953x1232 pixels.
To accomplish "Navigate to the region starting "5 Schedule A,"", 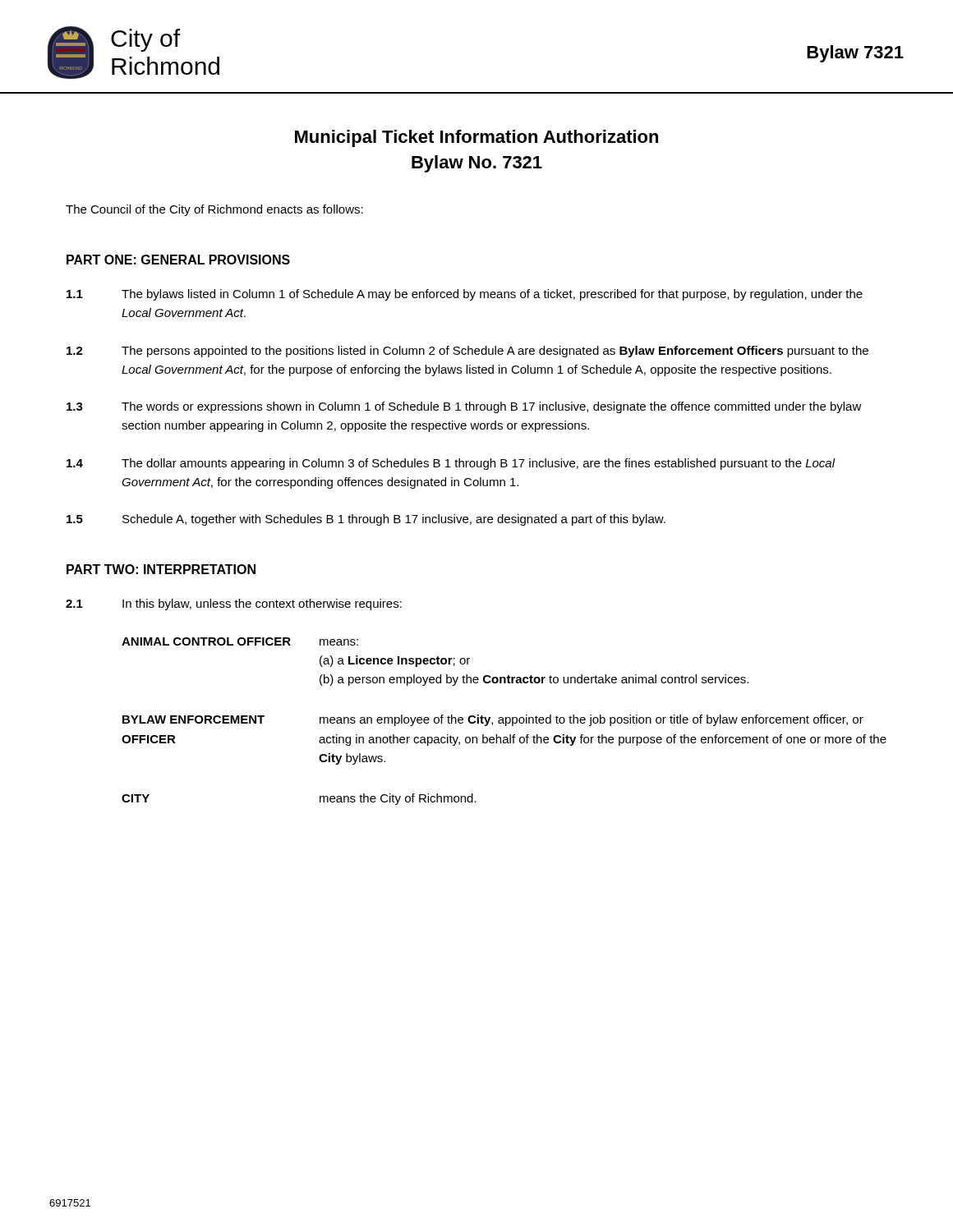I will coord(476,519).
